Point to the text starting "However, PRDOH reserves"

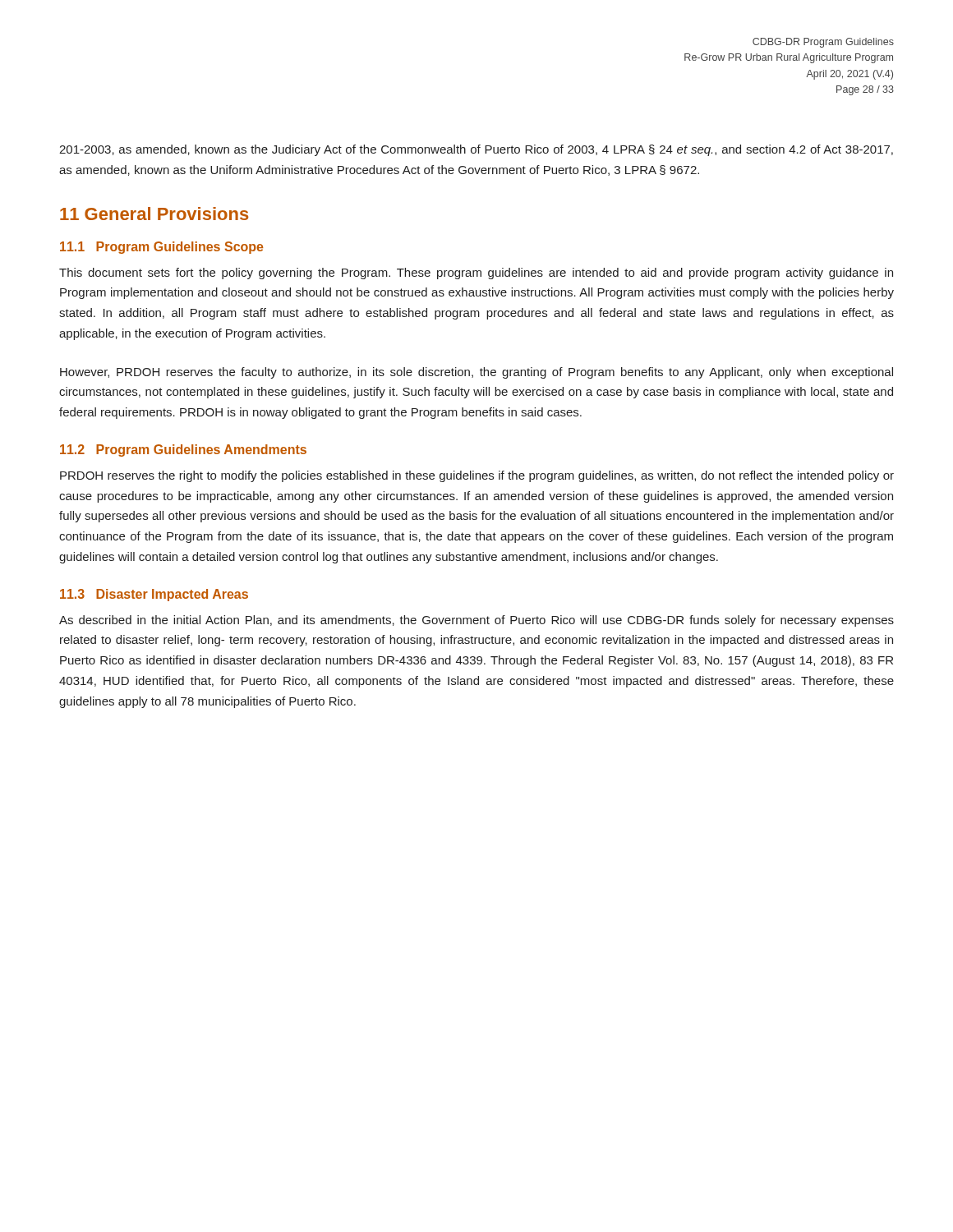pos(476,392)
